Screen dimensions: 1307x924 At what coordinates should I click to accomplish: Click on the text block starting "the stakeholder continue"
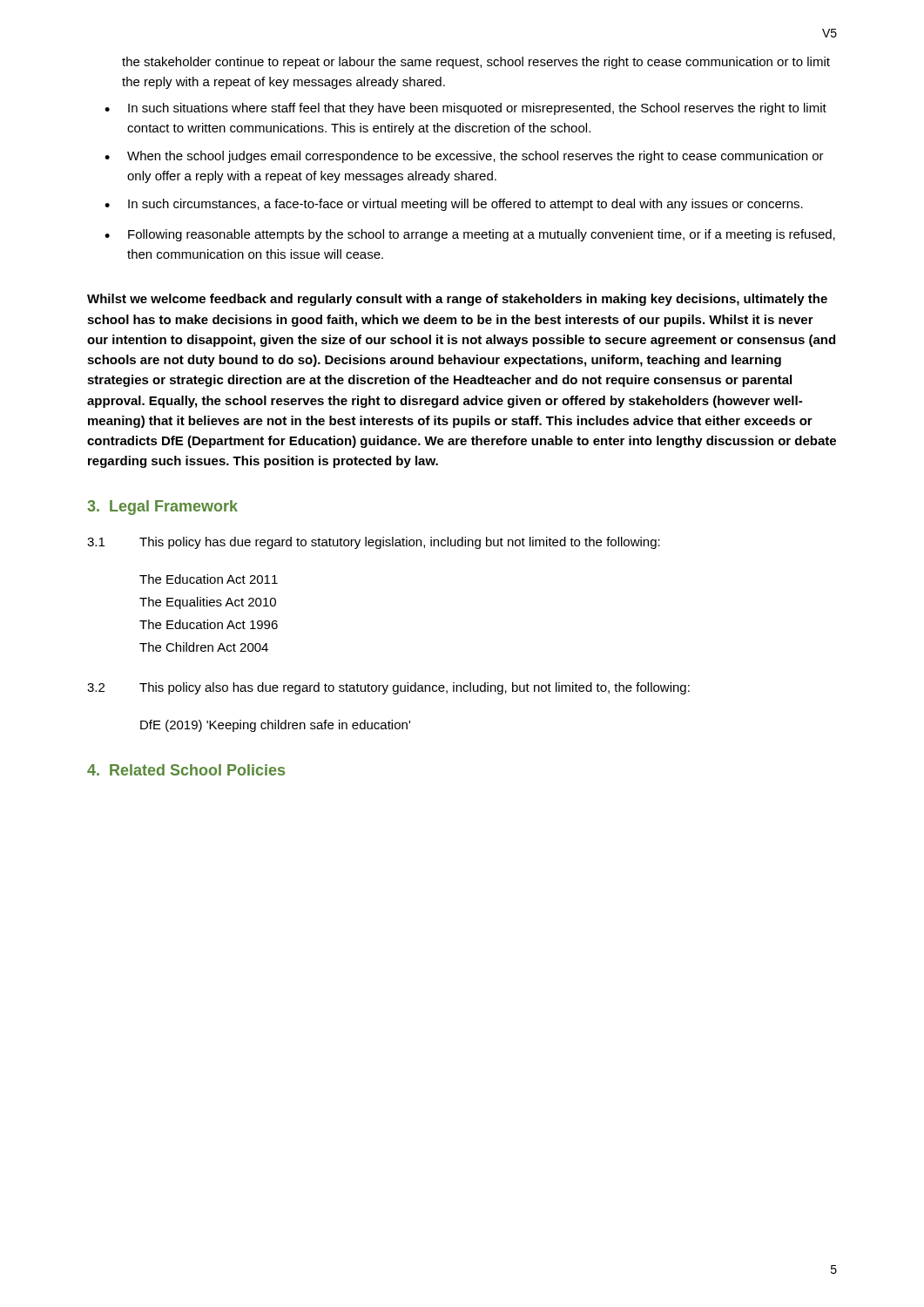[x=476, y=71]
